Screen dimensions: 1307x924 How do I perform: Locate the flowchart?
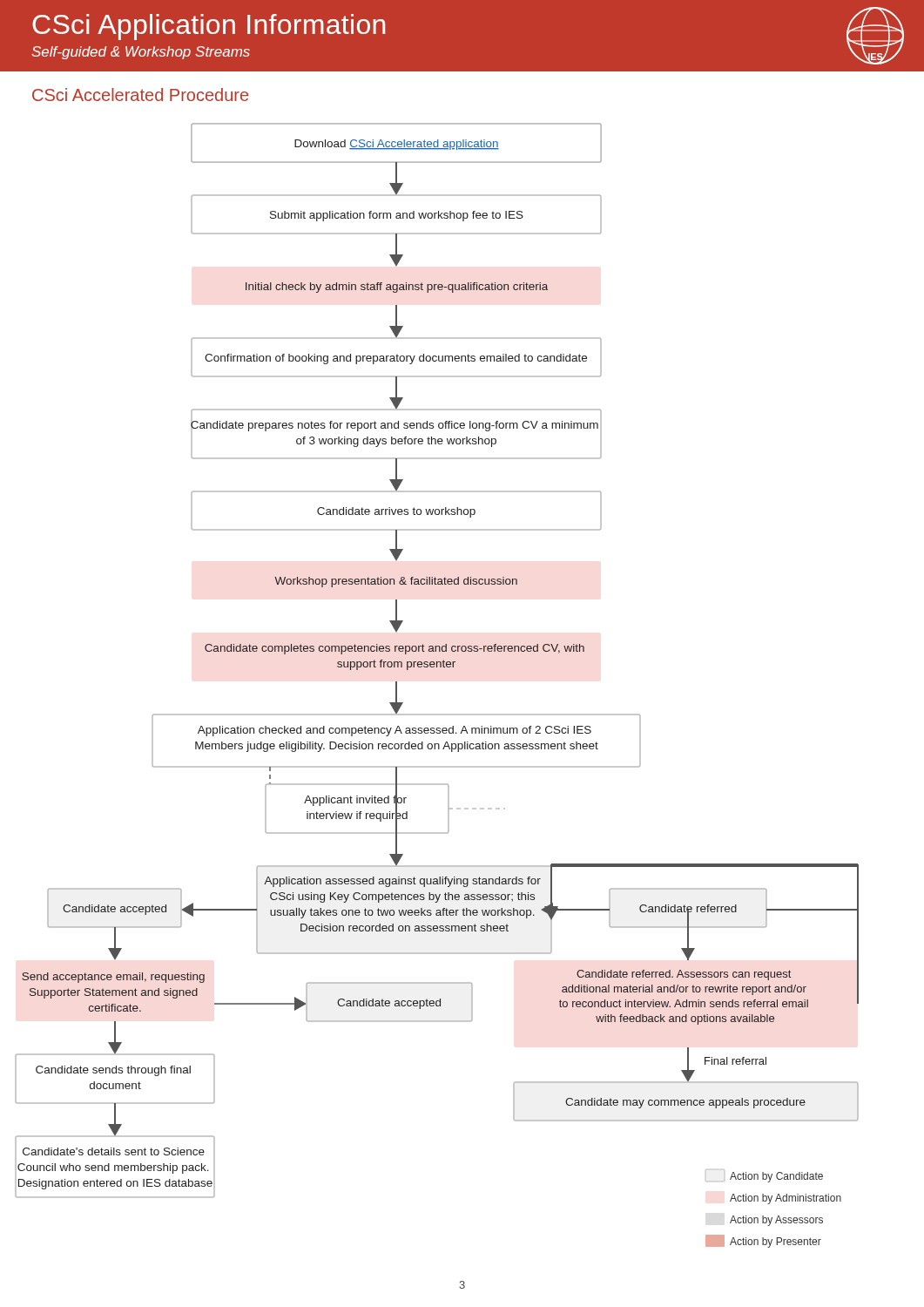(x=462, y=681)
